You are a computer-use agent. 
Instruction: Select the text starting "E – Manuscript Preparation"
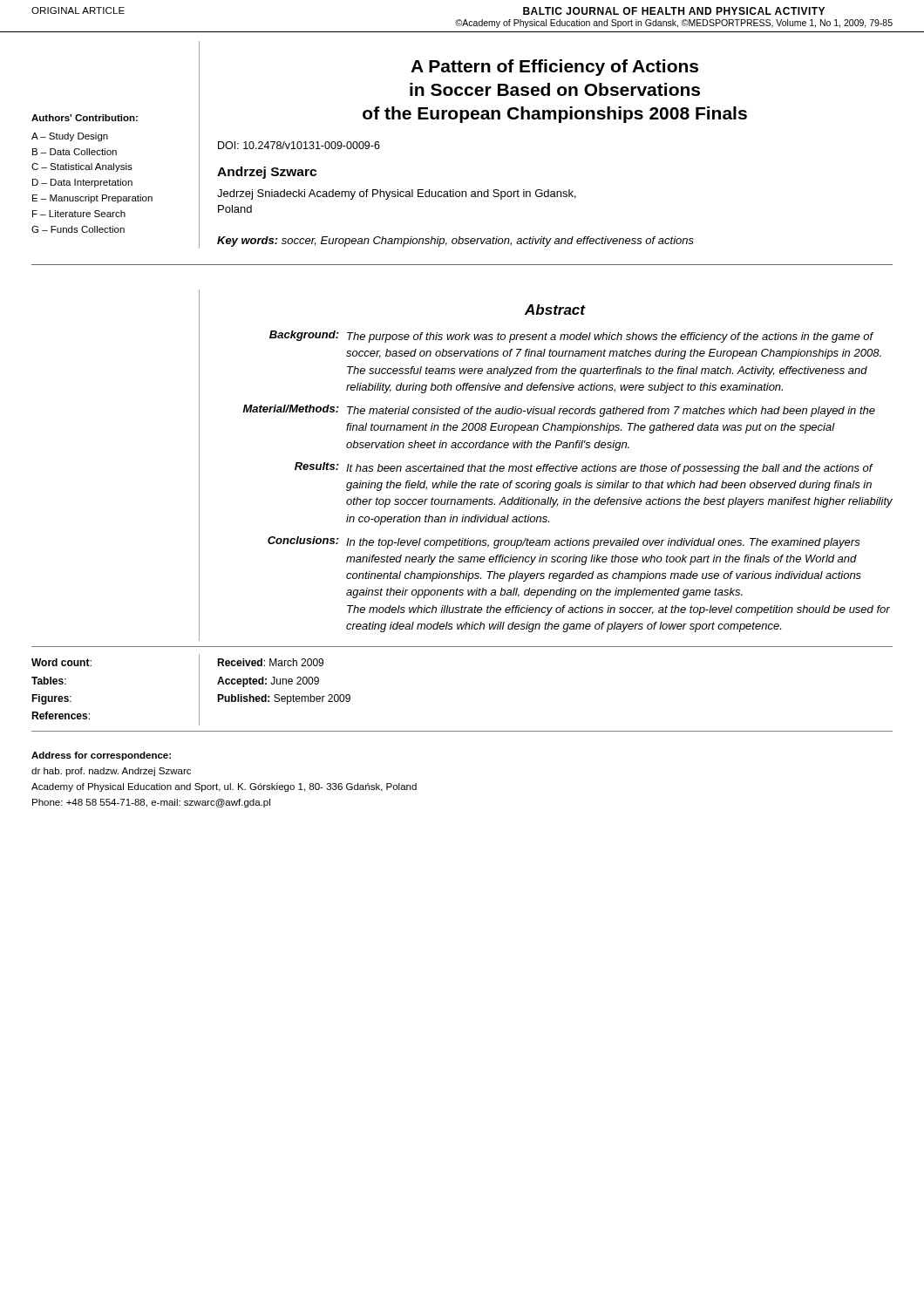coord(92,198)
